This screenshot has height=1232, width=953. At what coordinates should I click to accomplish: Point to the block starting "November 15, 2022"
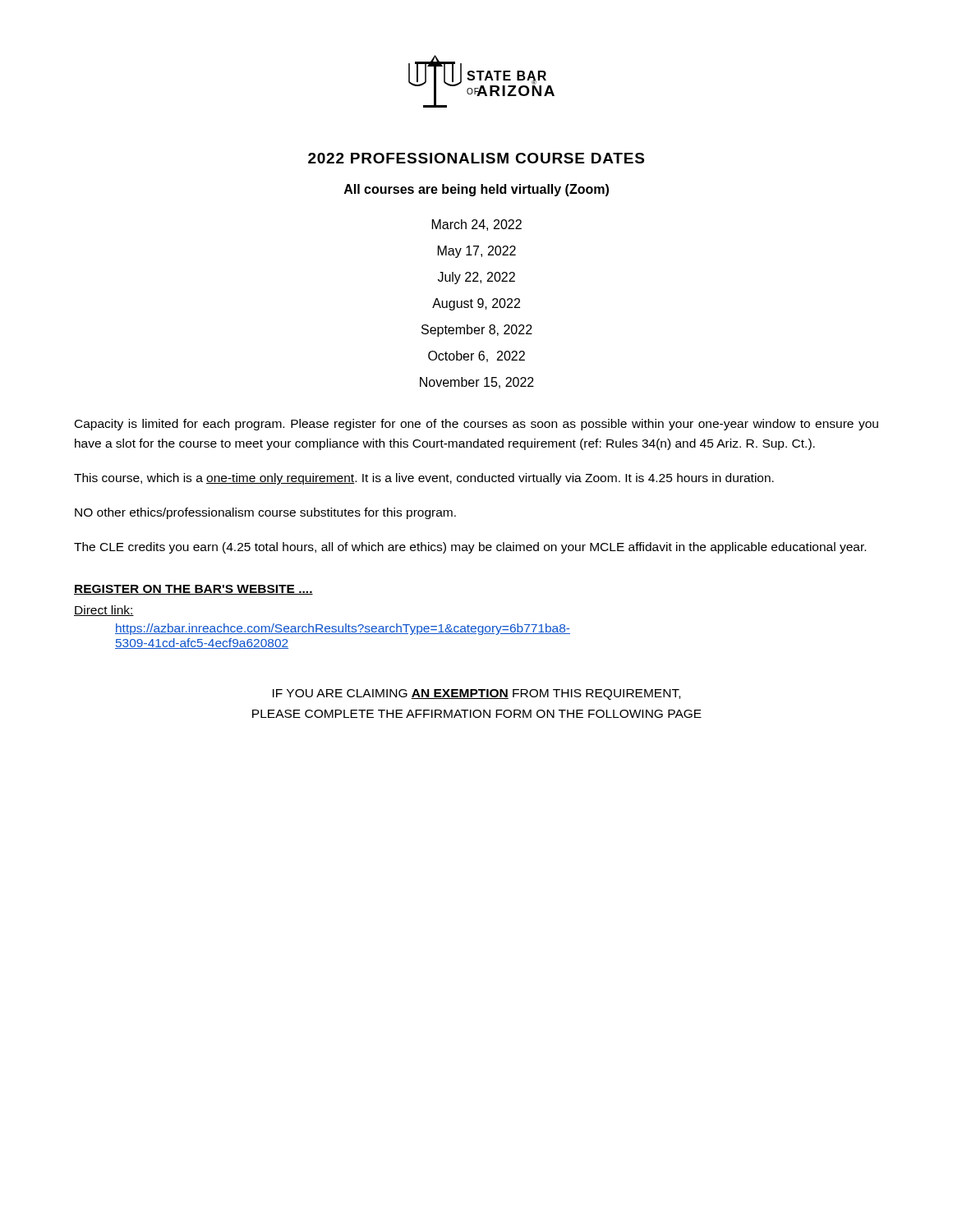[476, 382]
